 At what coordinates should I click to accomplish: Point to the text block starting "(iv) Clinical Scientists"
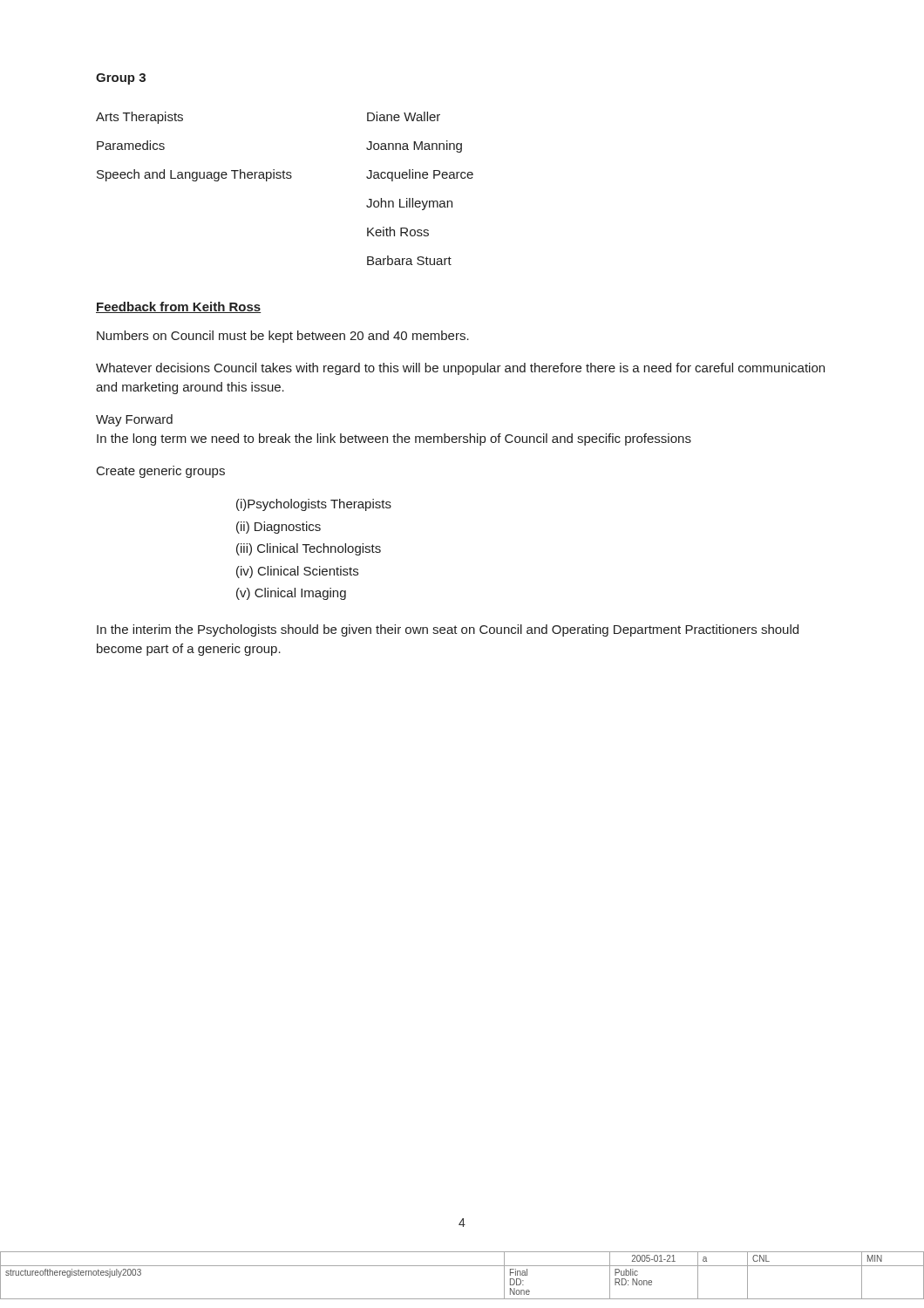297,570
